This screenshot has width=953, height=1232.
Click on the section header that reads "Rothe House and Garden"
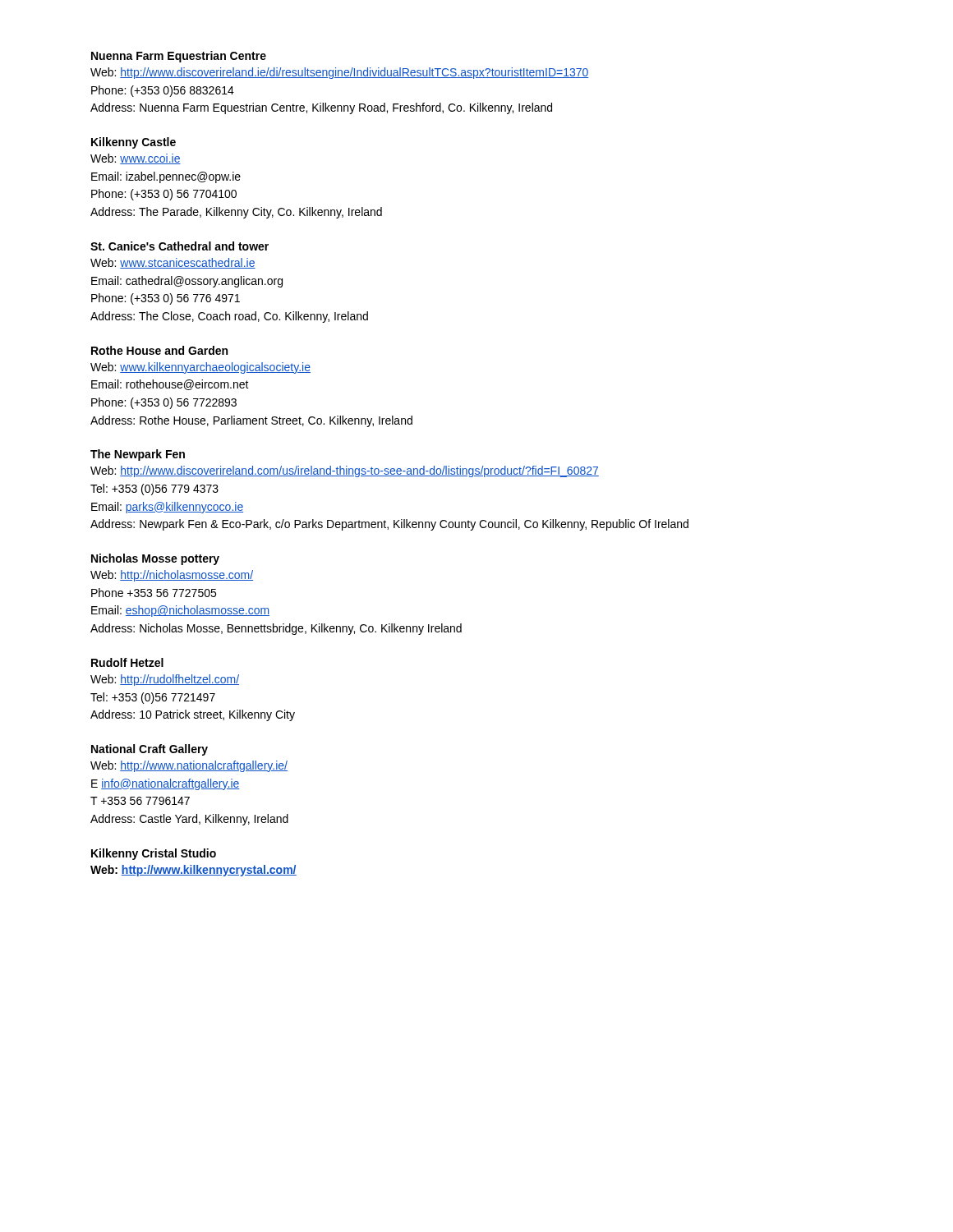point(159,350)
